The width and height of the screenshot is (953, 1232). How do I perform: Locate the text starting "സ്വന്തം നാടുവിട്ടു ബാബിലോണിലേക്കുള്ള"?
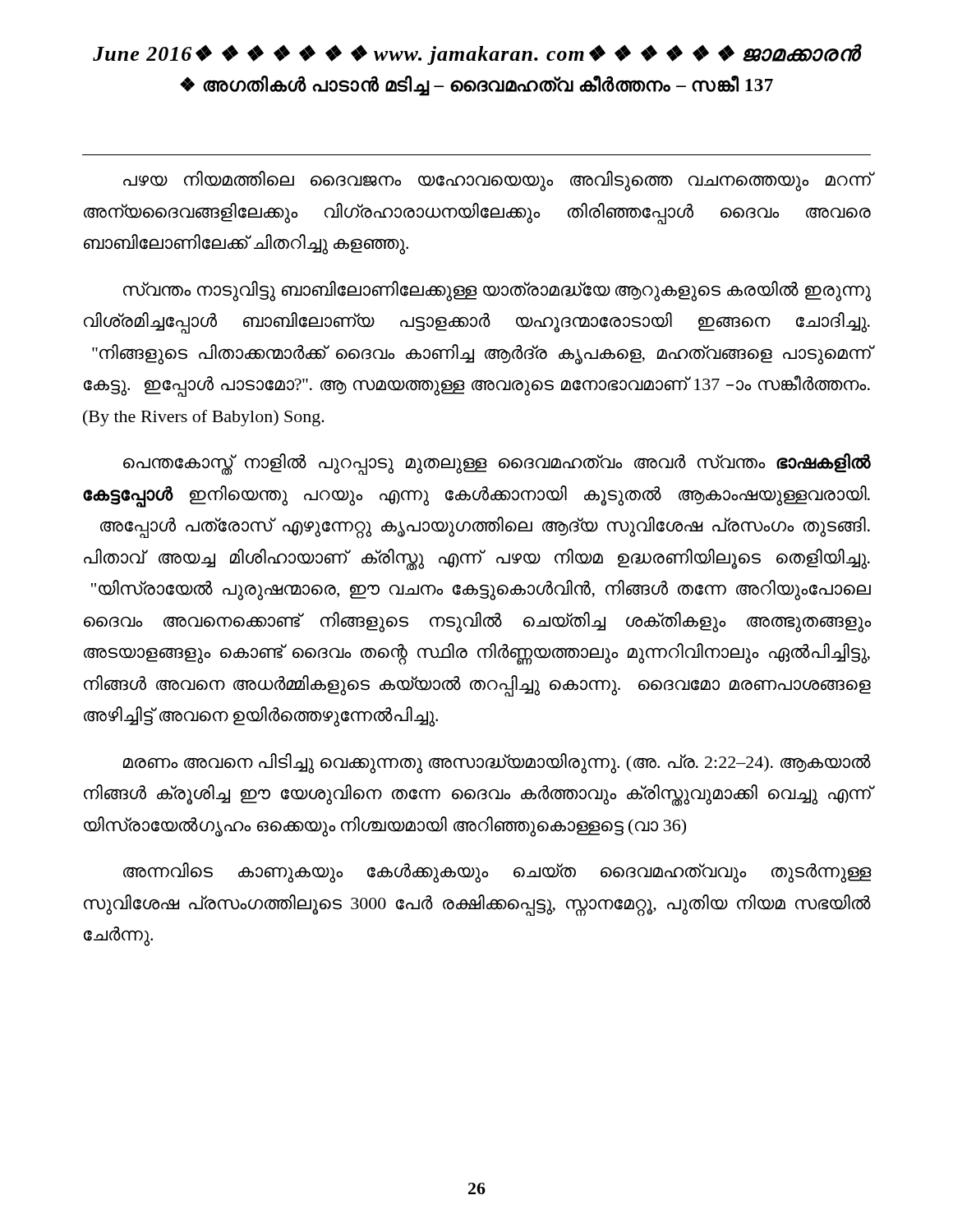[x=476, y=352]
